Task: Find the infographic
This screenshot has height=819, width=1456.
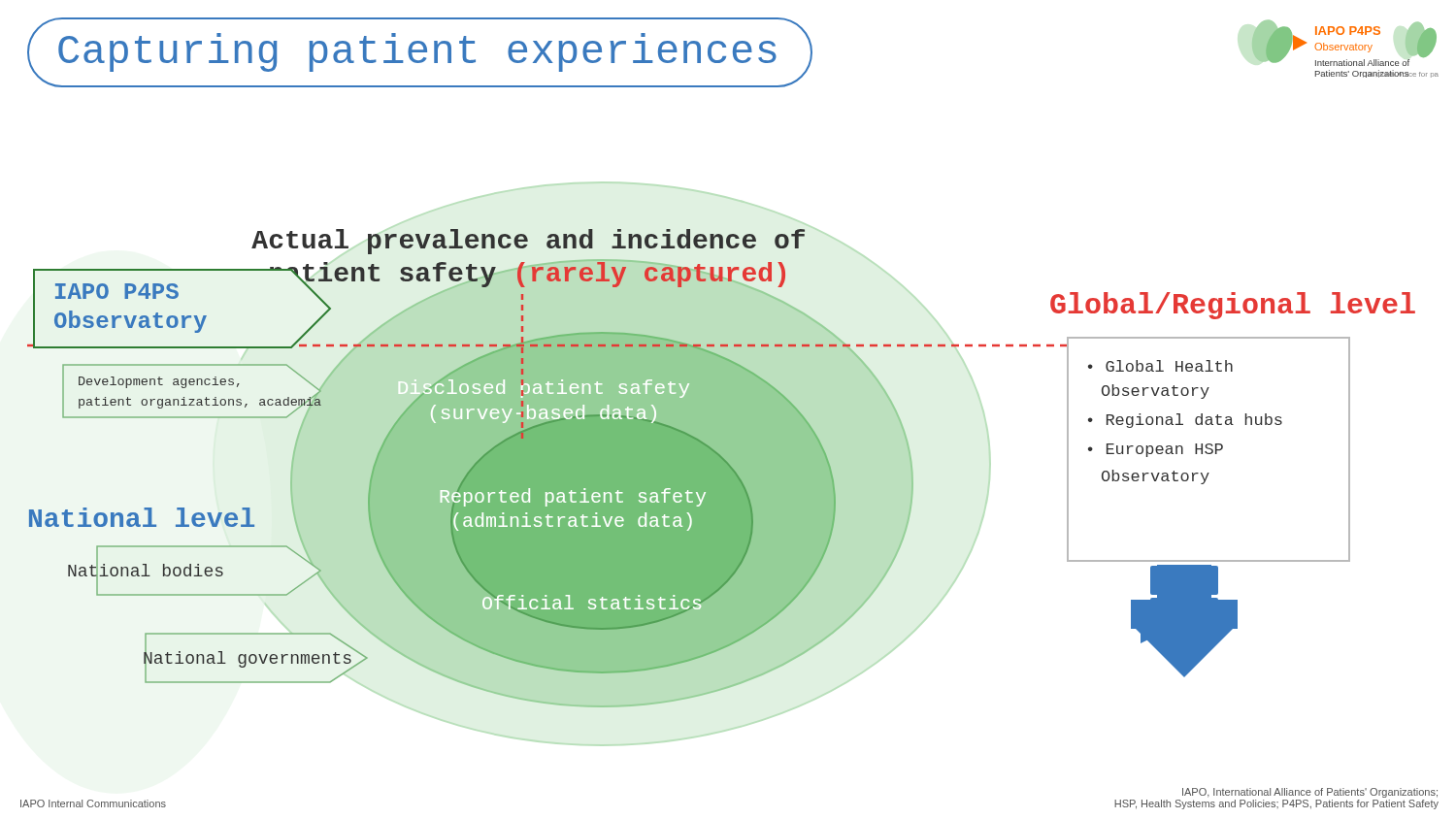Action: [728, 453]
